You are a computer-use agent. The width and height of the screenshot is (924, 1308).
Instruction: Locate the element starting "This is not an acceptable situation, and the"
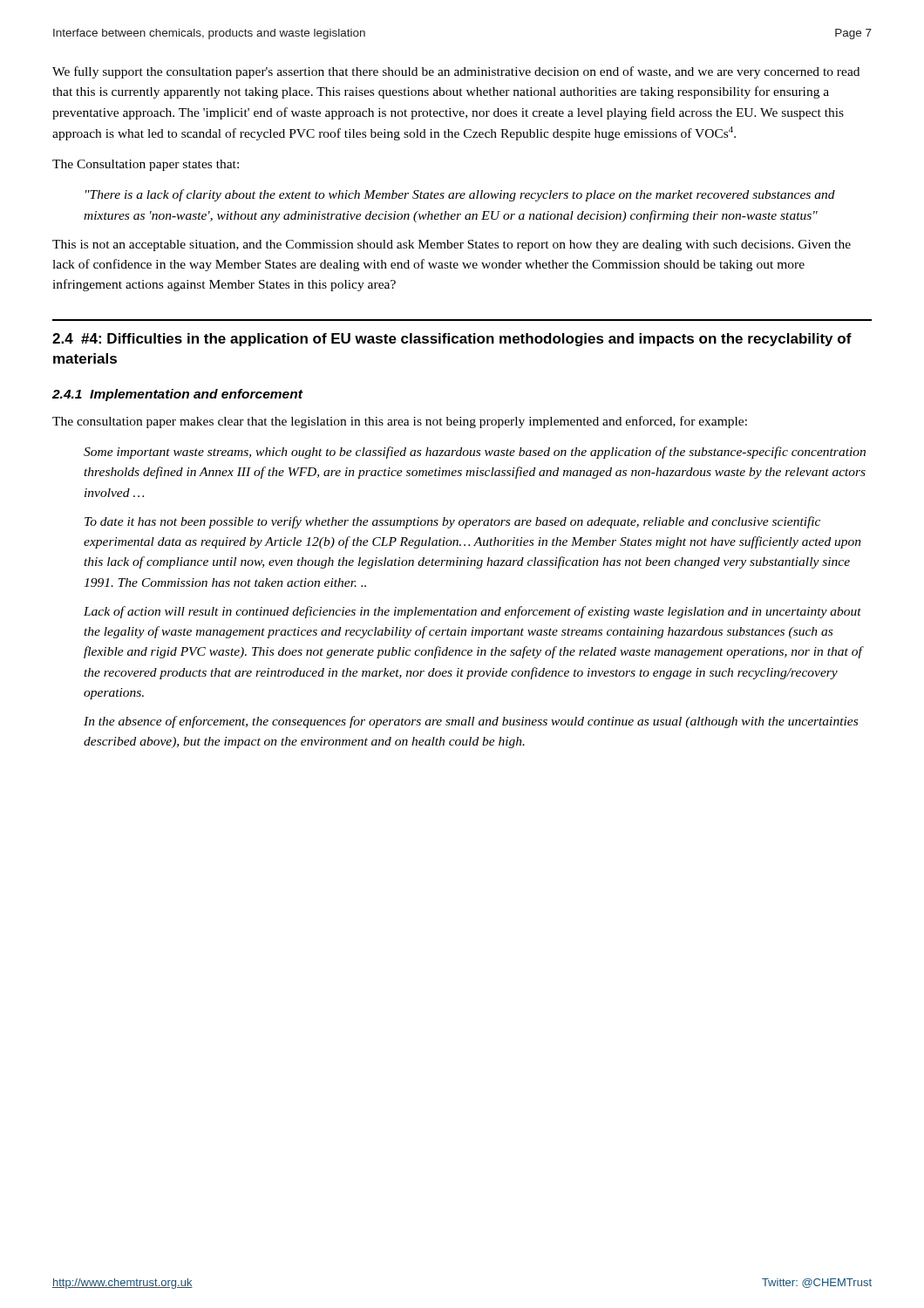point(452,264)
